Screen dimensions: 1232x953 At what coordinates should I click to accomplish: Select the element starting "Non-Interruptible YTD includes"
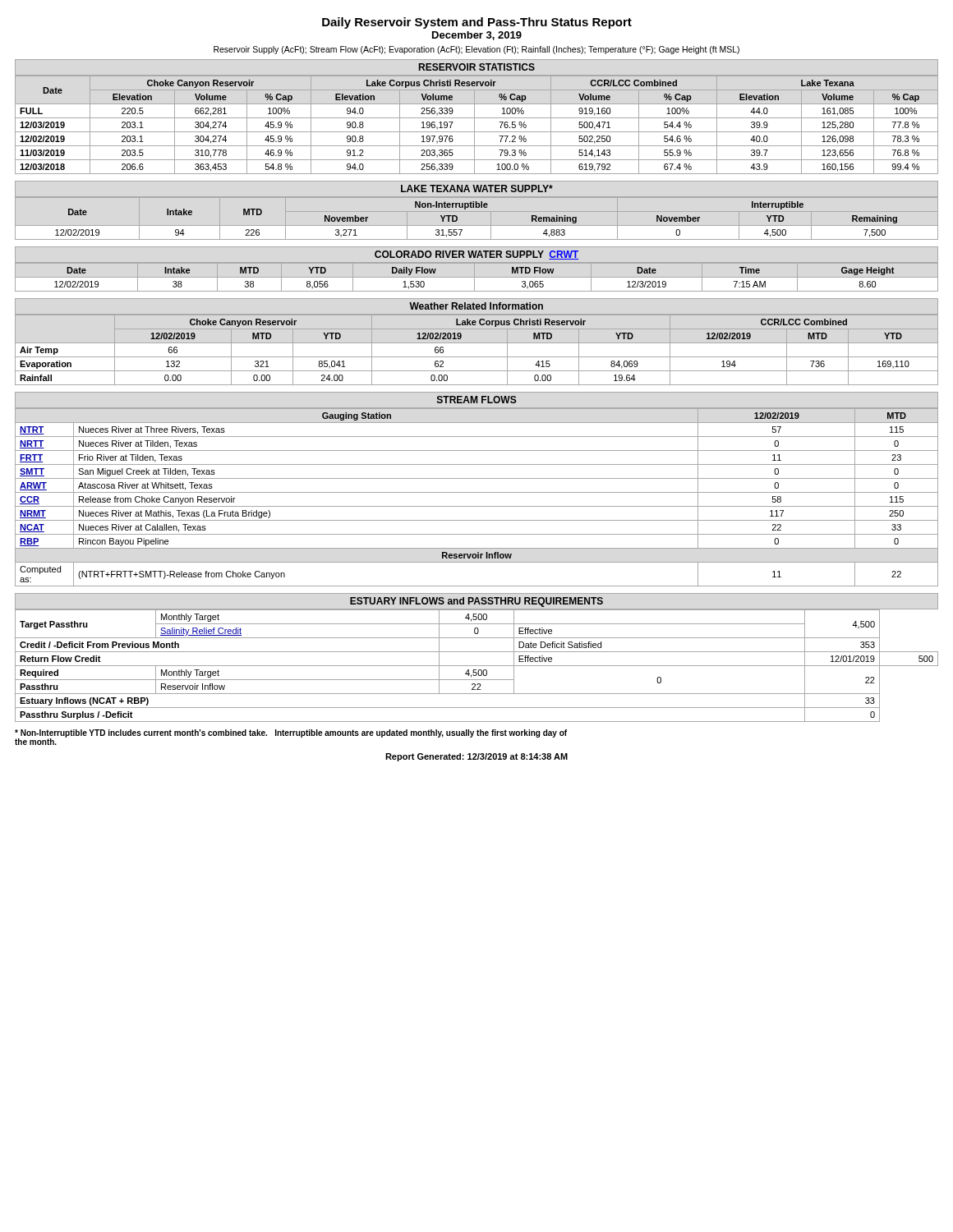(291, 738)
